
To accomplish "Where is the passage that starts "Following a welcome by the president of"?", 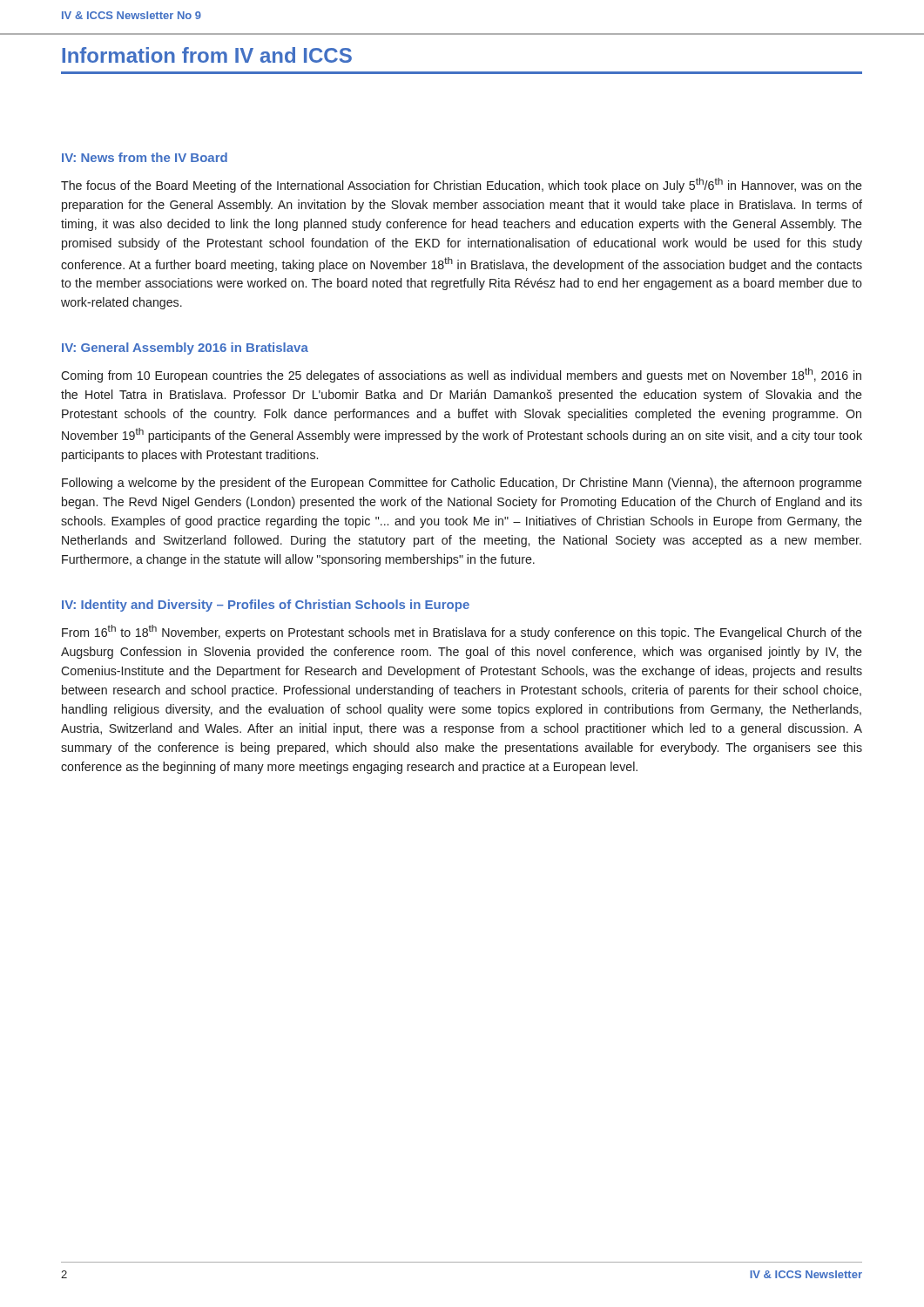I will click(x=462, y=521).
